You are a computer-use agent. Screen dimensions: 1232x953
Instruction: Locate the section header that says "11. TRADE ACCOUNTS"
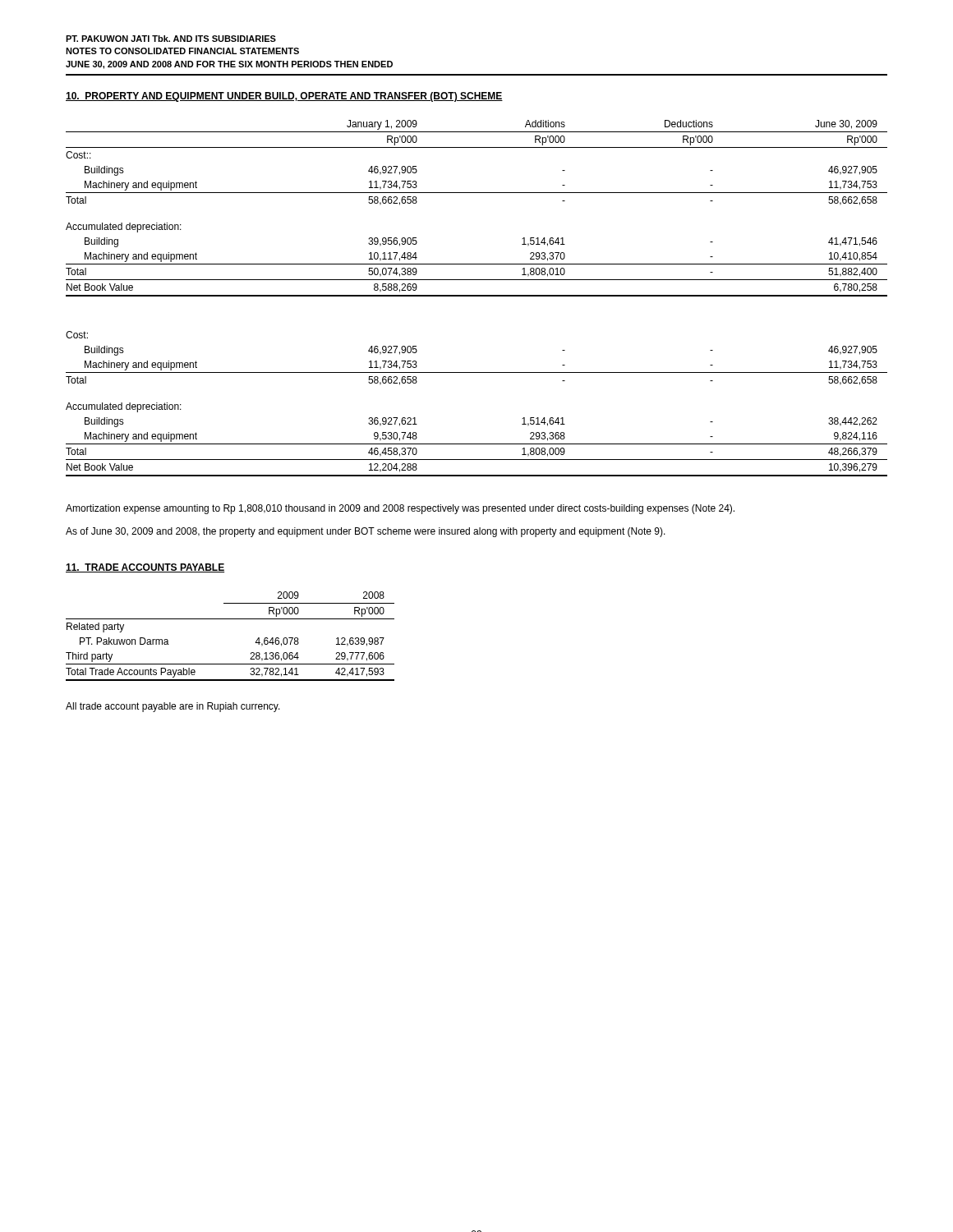pyautogui.click(x=145, y=568)
